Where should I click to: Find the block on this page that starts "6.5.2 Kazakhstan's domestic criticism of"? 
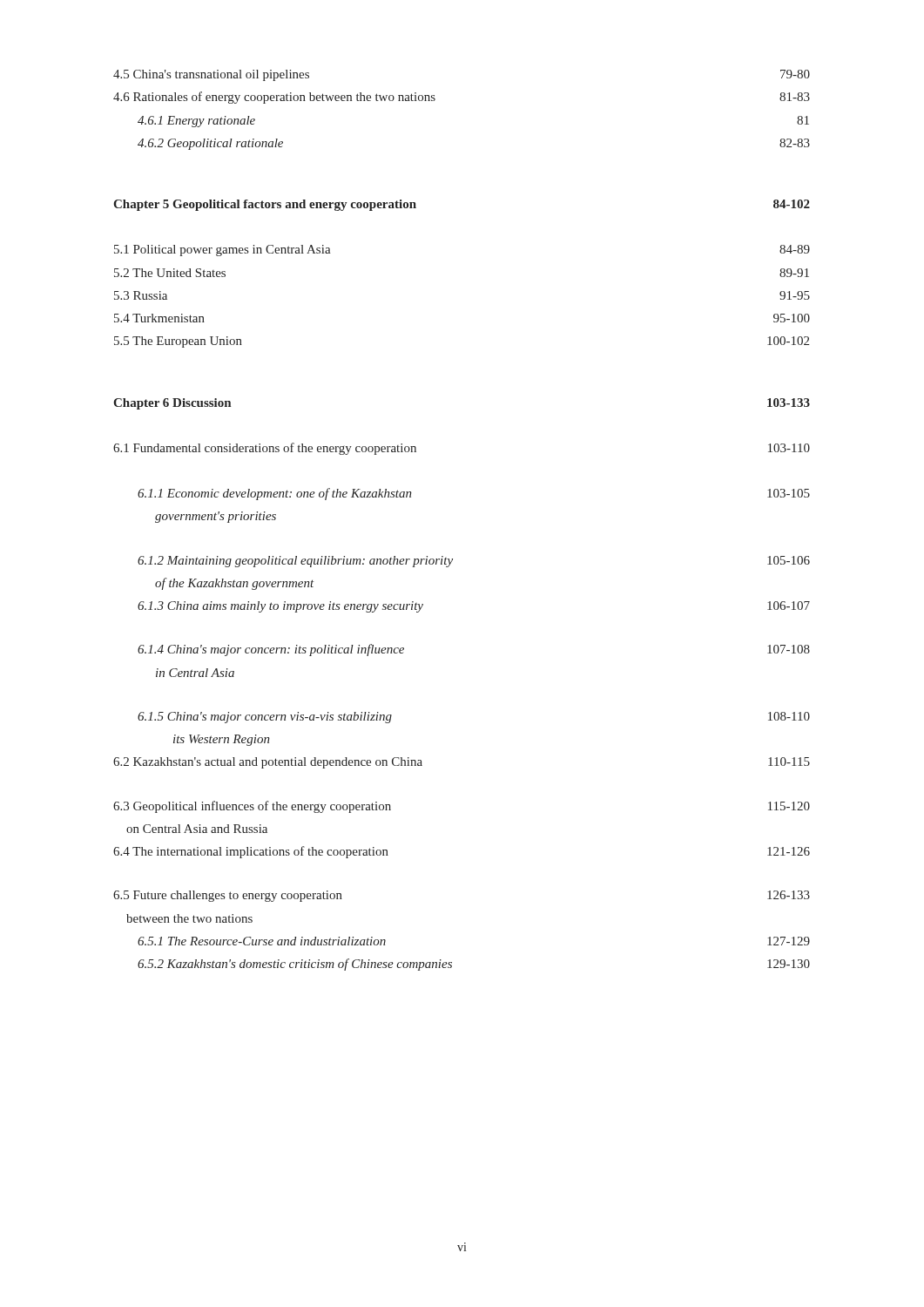tap(297, 964)
